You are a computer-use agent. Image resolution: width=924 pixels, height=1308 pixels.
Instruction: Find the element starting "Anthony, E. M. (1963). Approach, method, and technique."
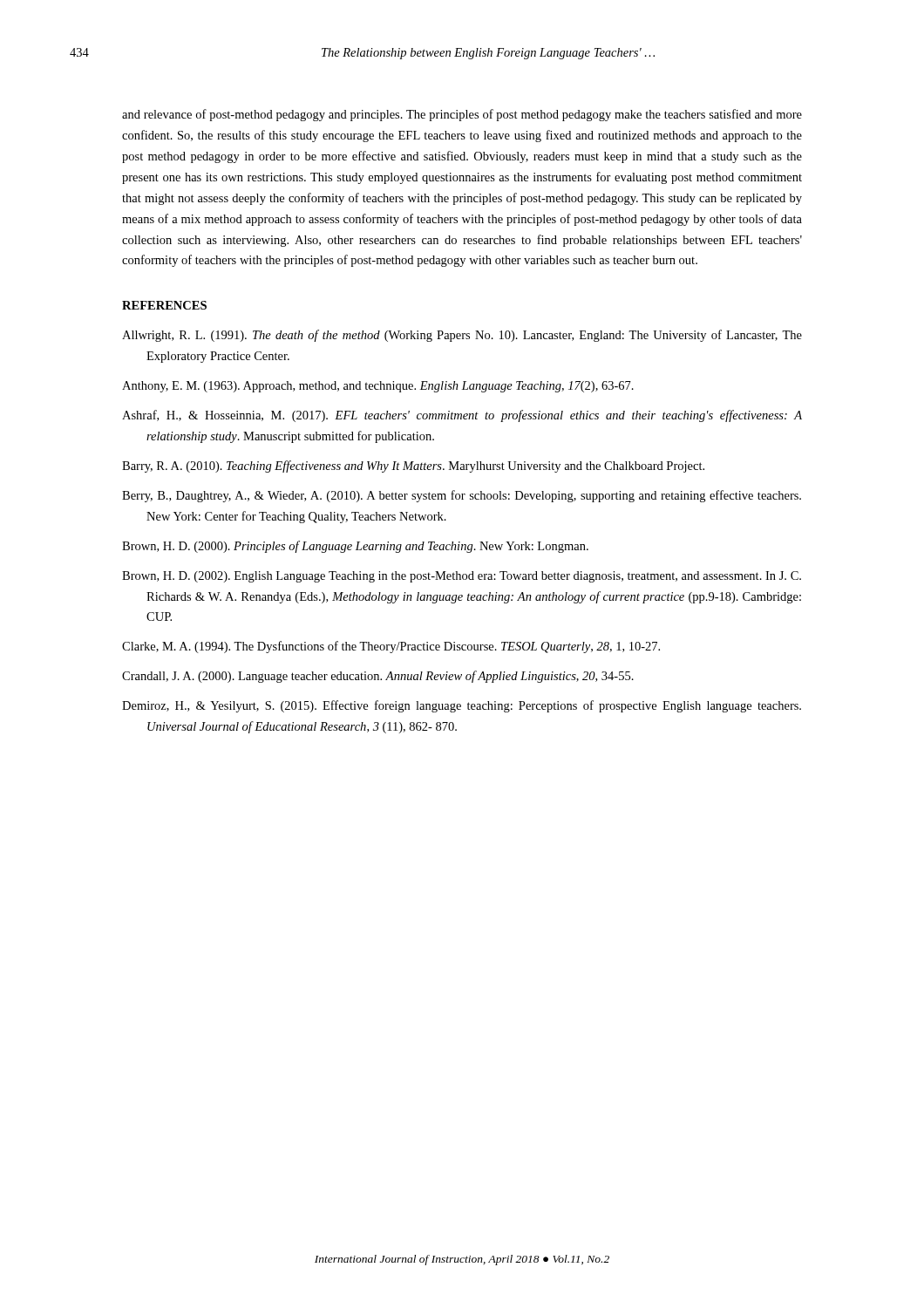378,386
